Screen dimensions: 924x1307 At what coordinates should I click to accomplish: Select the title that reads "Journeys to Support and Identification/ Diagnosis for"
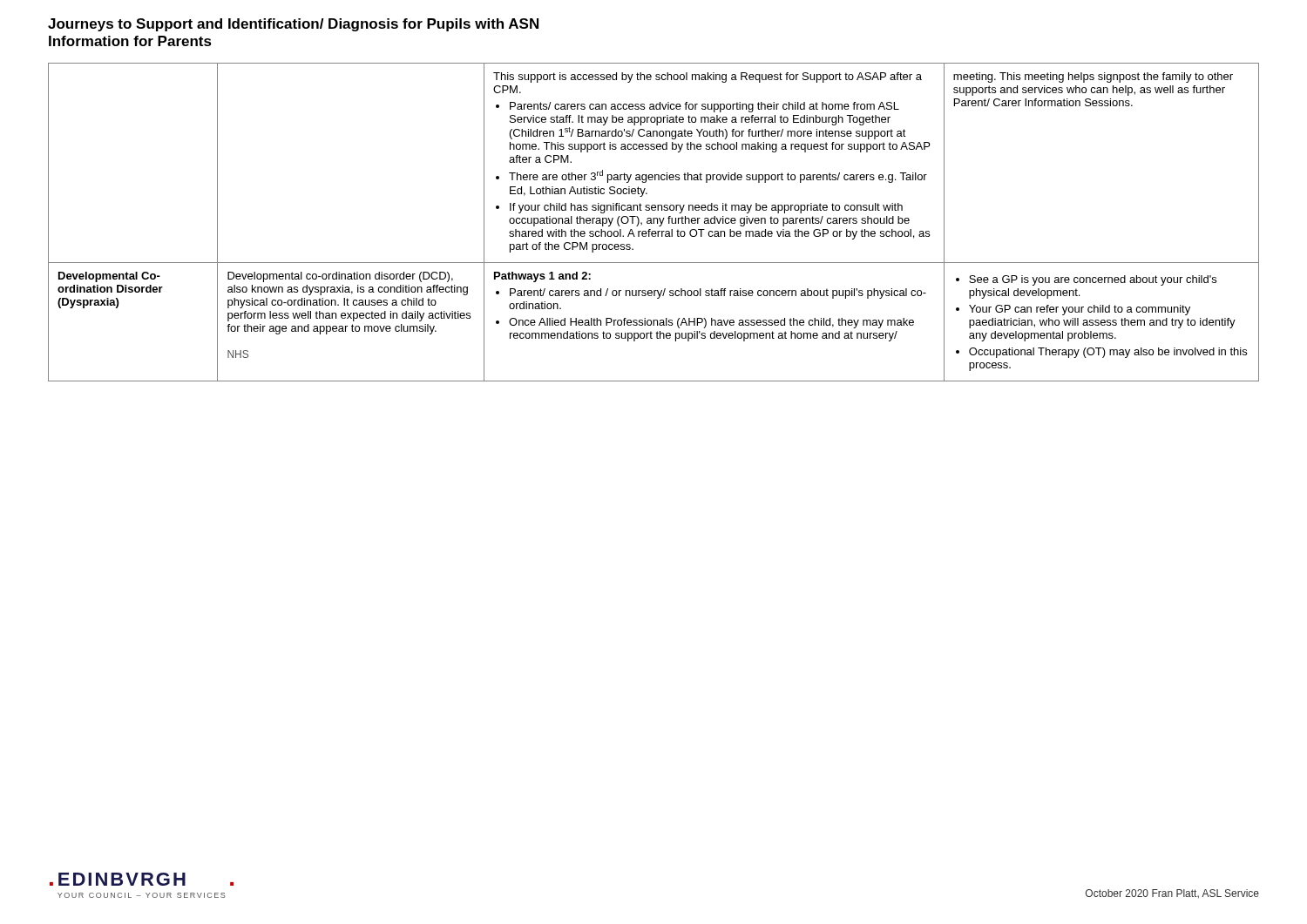(x=440, y=33)
